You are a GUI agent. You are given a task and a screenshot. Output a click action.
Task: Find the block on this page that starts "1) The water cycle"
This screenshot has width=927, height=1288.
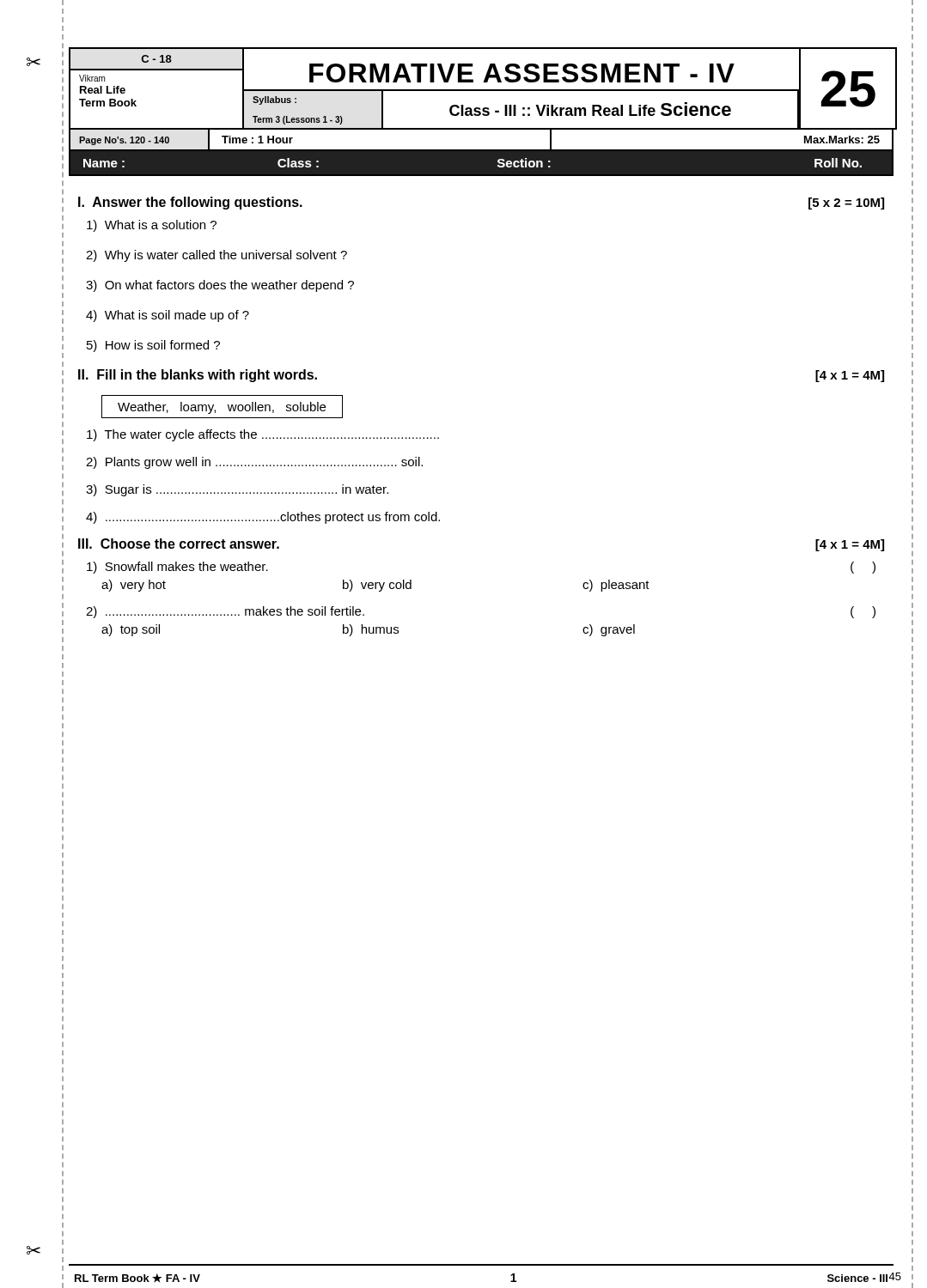(263, 434)
